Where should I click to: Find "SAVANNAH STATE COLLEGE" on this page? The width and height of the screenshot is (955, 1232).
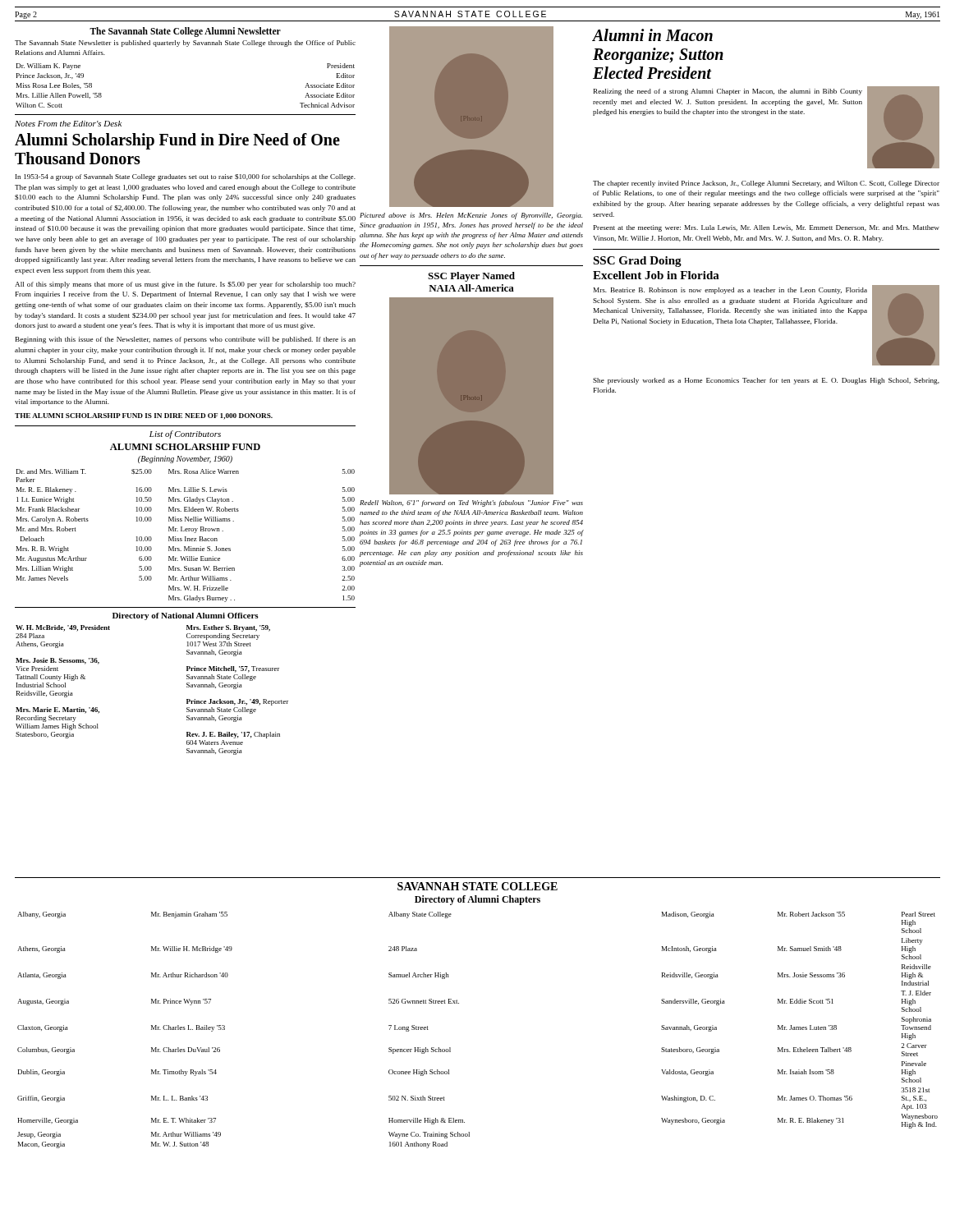pyautogui.click(x=478, y=887)
